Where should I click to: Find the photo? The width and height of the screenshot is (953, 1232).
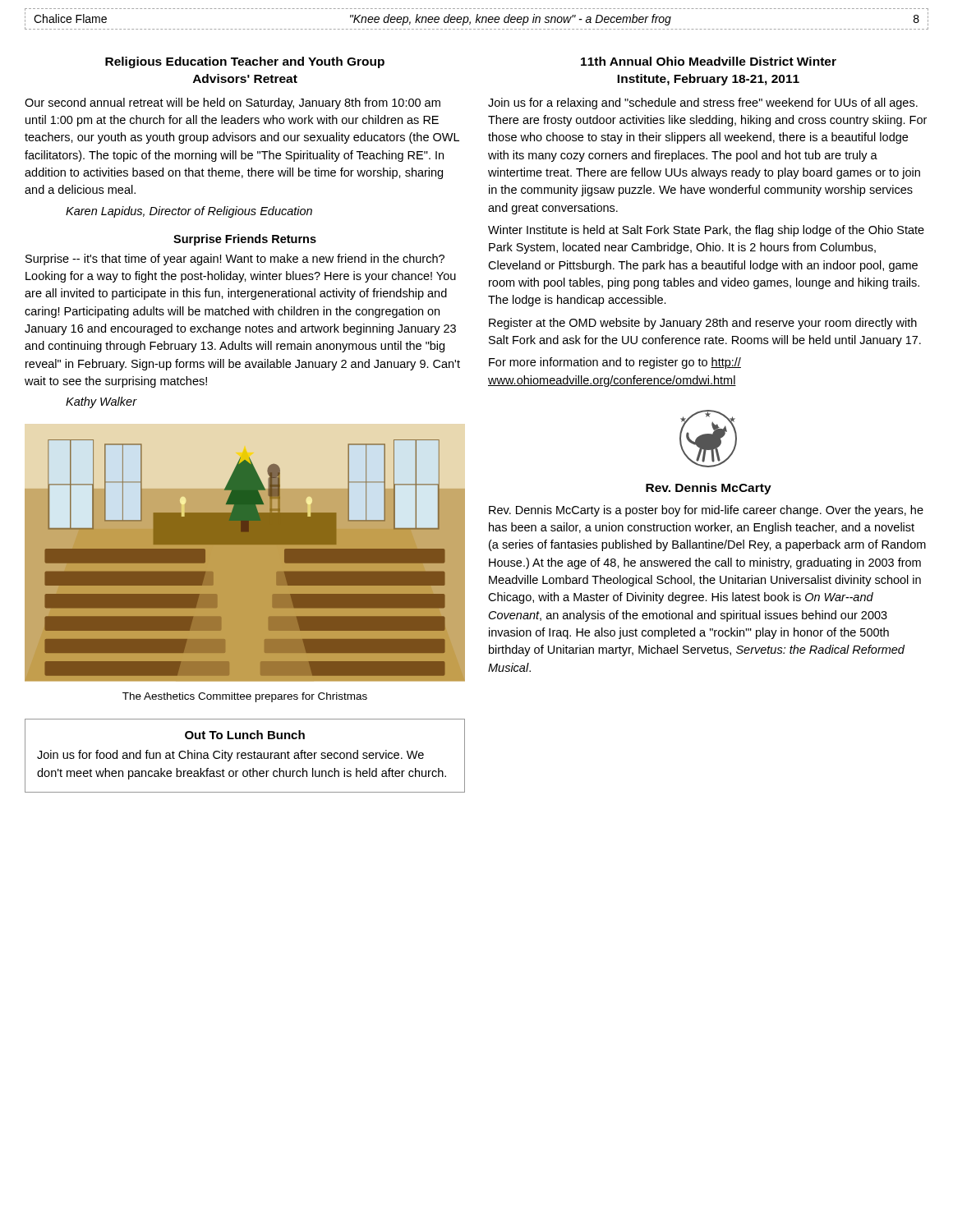point(245,553)
